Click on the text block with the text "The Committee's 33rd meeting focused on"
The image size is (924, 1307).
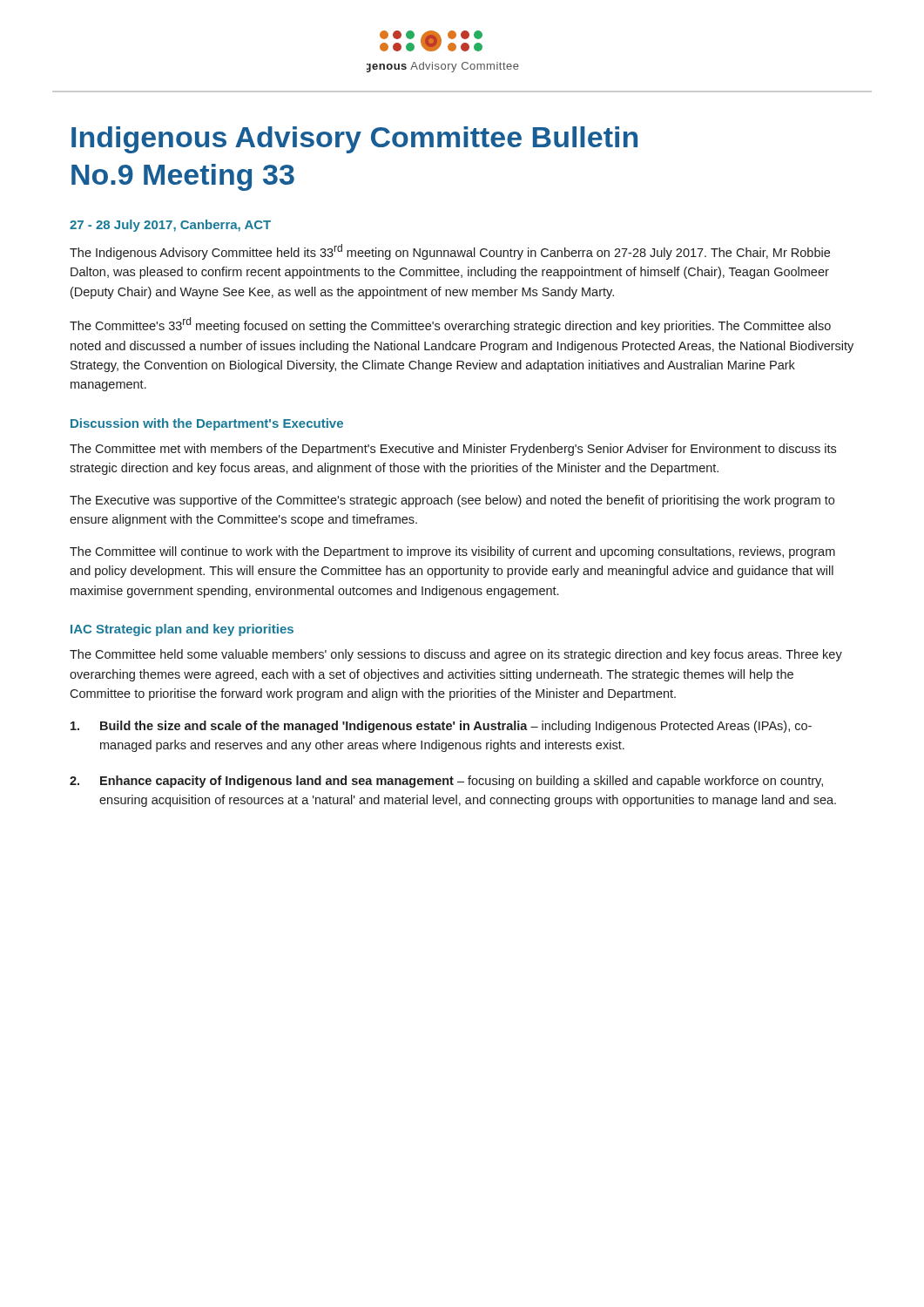[462, 354]
